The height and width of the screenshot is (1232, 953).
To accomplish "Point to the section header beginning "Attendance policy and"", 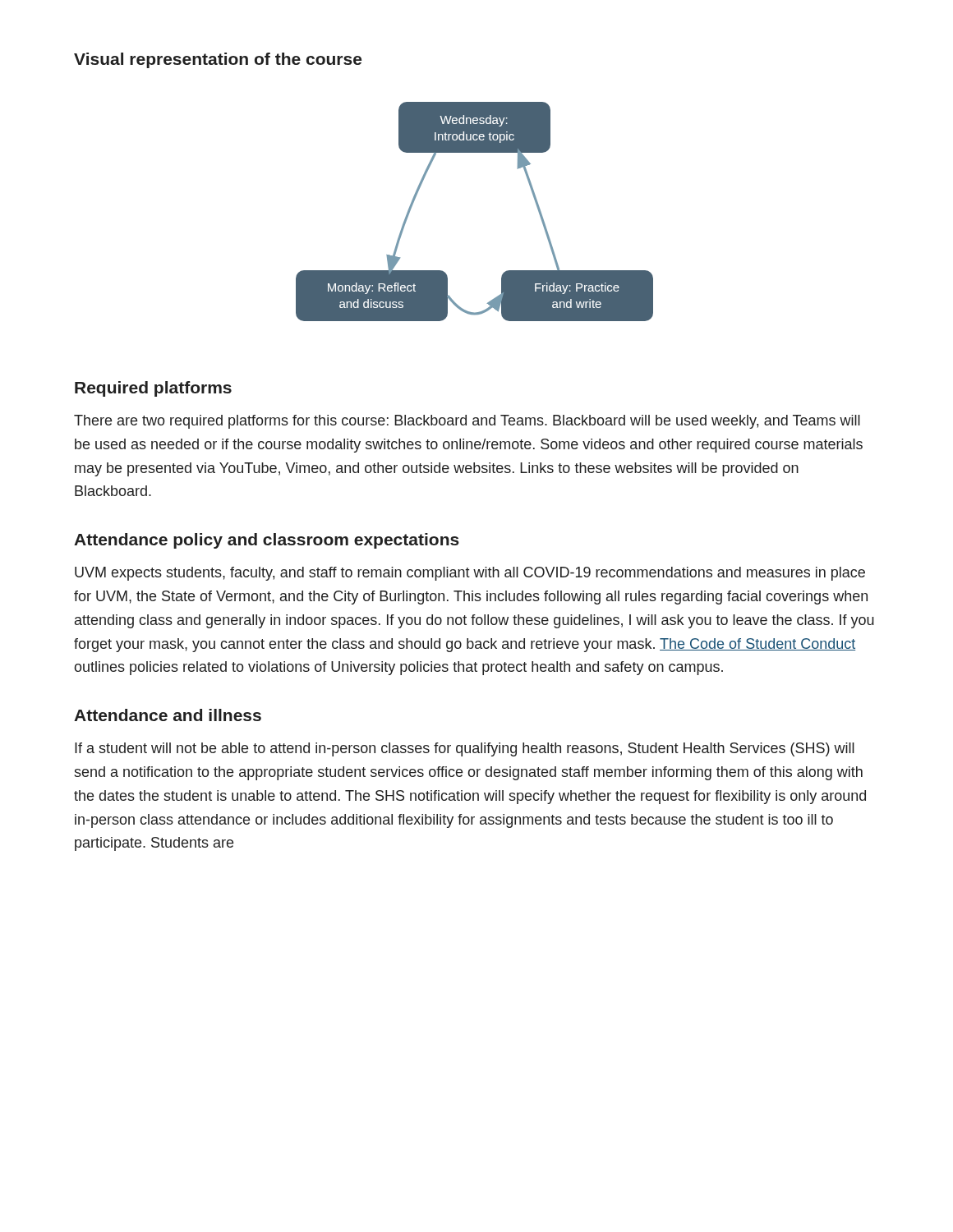I will tap(267, 539).
